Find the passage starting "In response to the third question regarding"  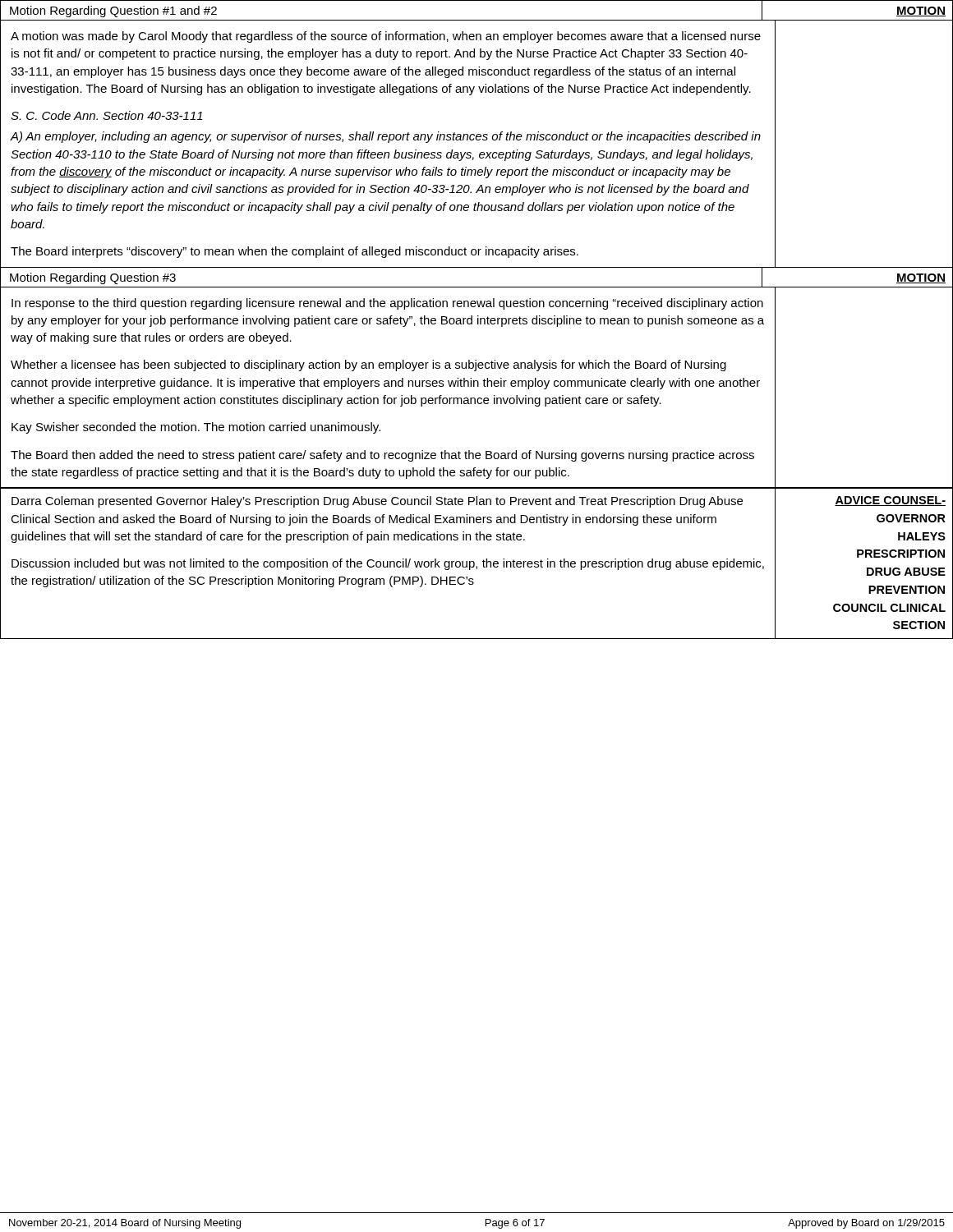coord(388,320)
